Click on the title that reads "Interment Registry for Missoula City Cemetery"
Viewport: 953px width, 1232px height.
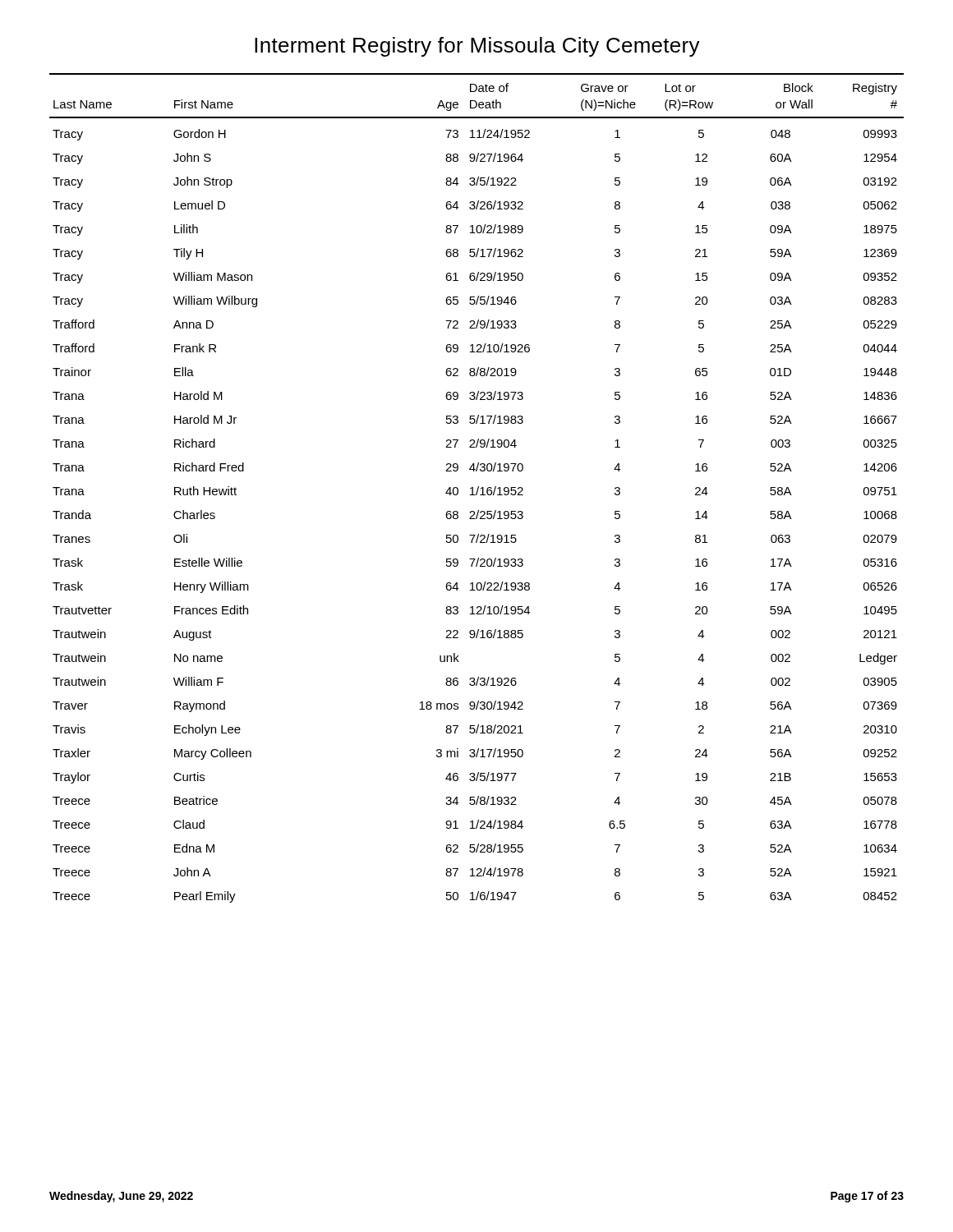(476, 45)
